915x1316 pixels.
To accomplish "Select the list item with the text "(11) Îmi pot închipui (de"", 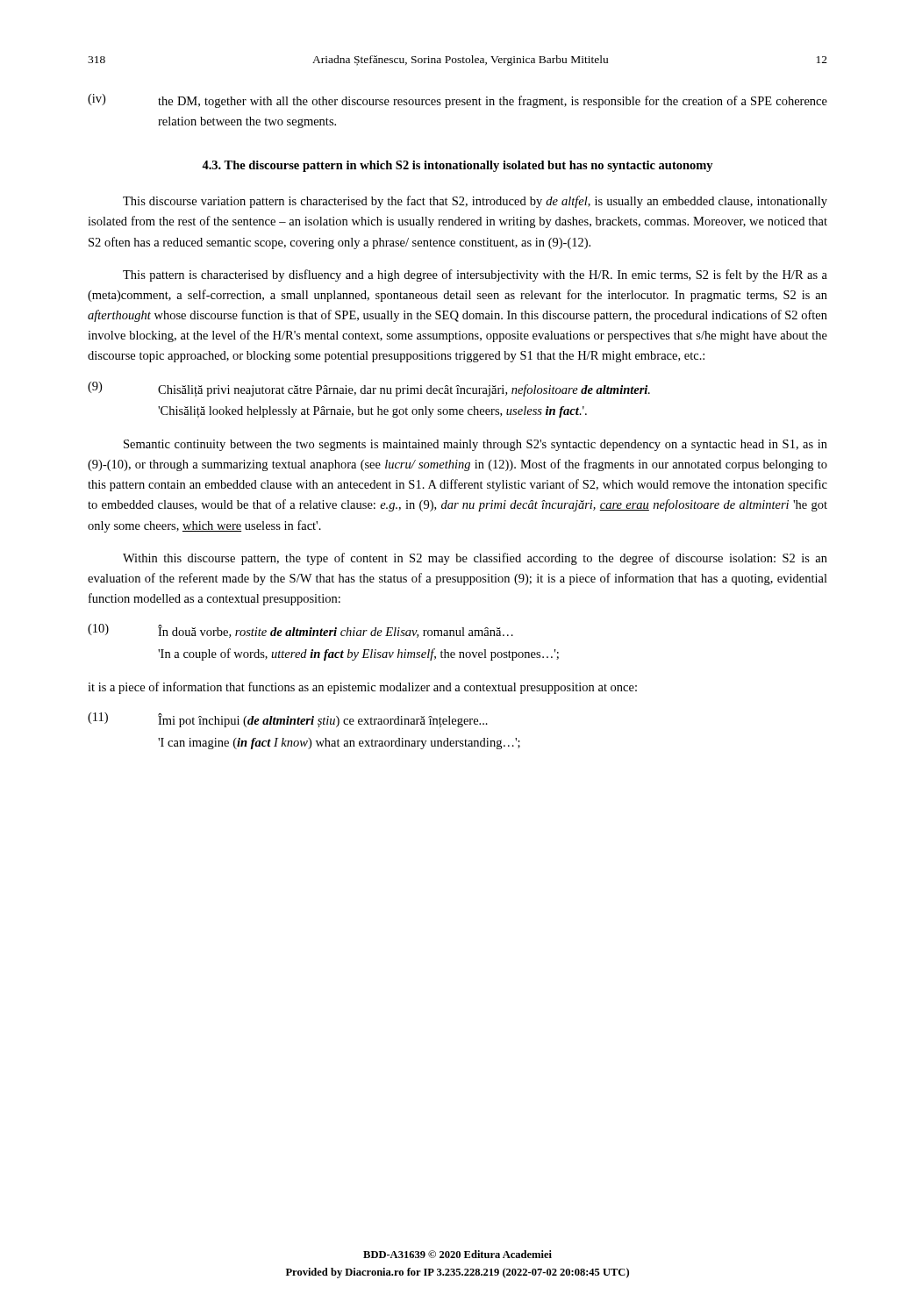I will 458,731.
